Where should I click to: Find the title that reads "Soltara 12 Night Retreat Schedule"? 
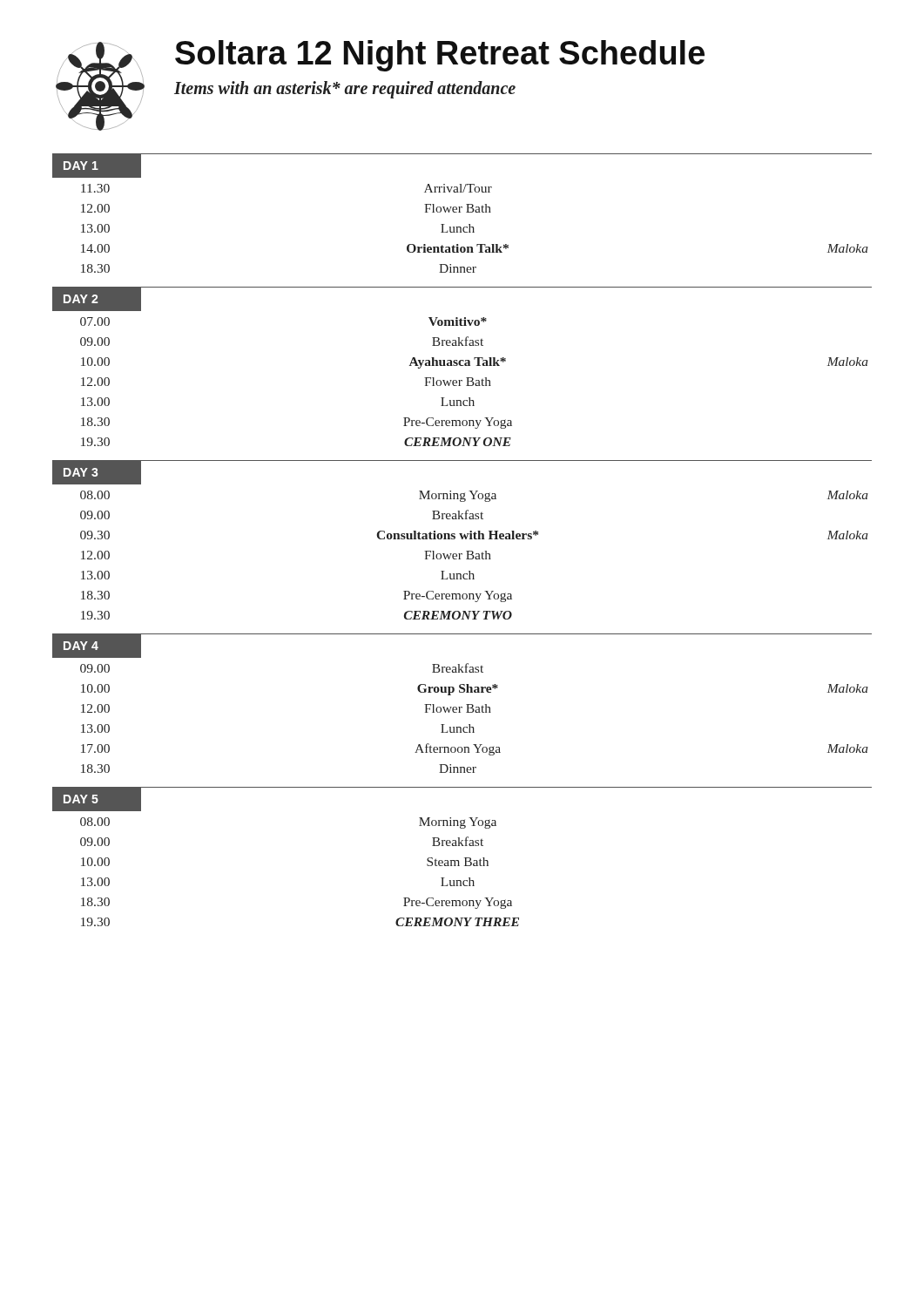pos(440,53)
